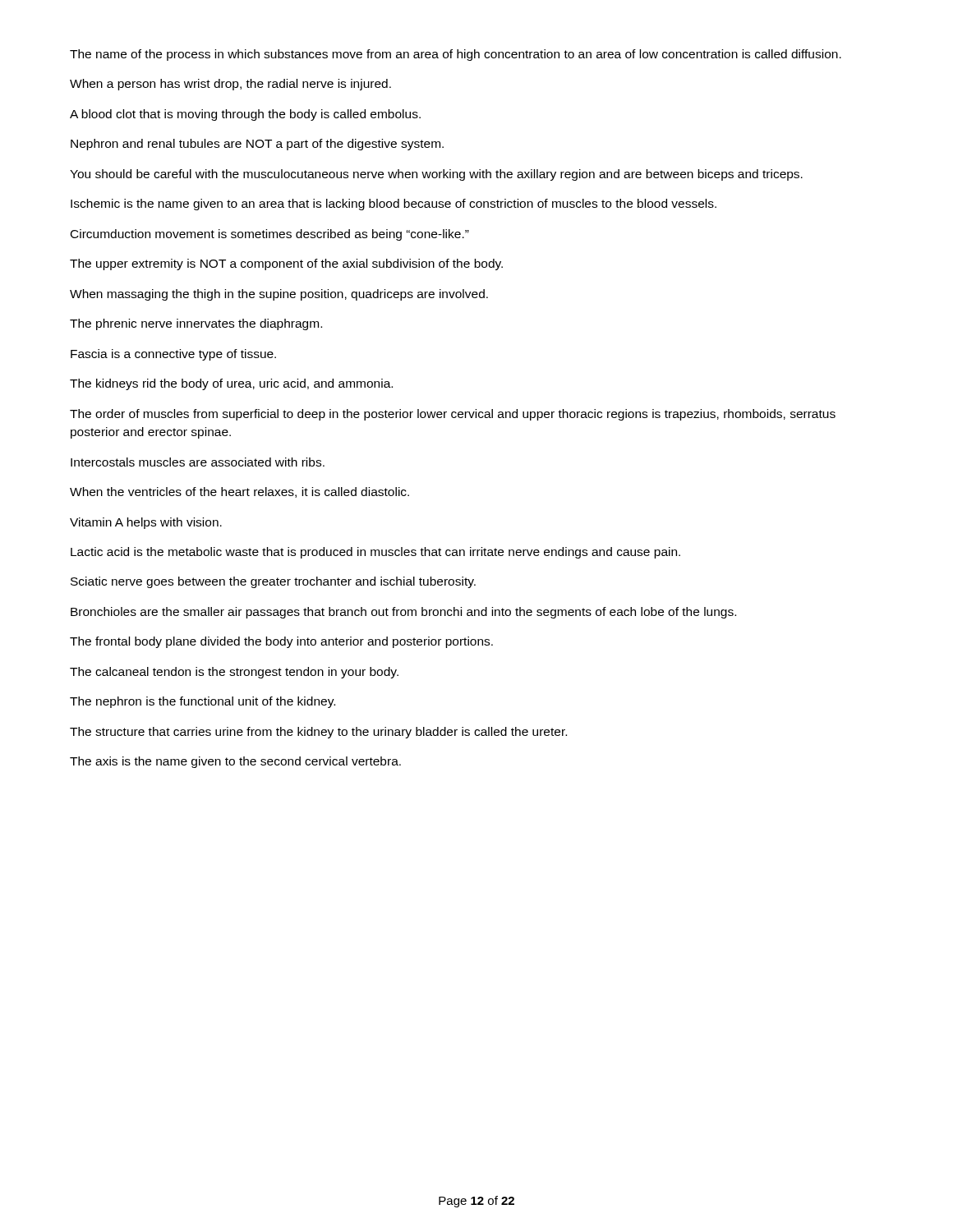The width and height of the screenshot is (953, 1232).
Task: Find the text block with the text "Circumduction movement is sometimes described as"
Action: [269, 234]
